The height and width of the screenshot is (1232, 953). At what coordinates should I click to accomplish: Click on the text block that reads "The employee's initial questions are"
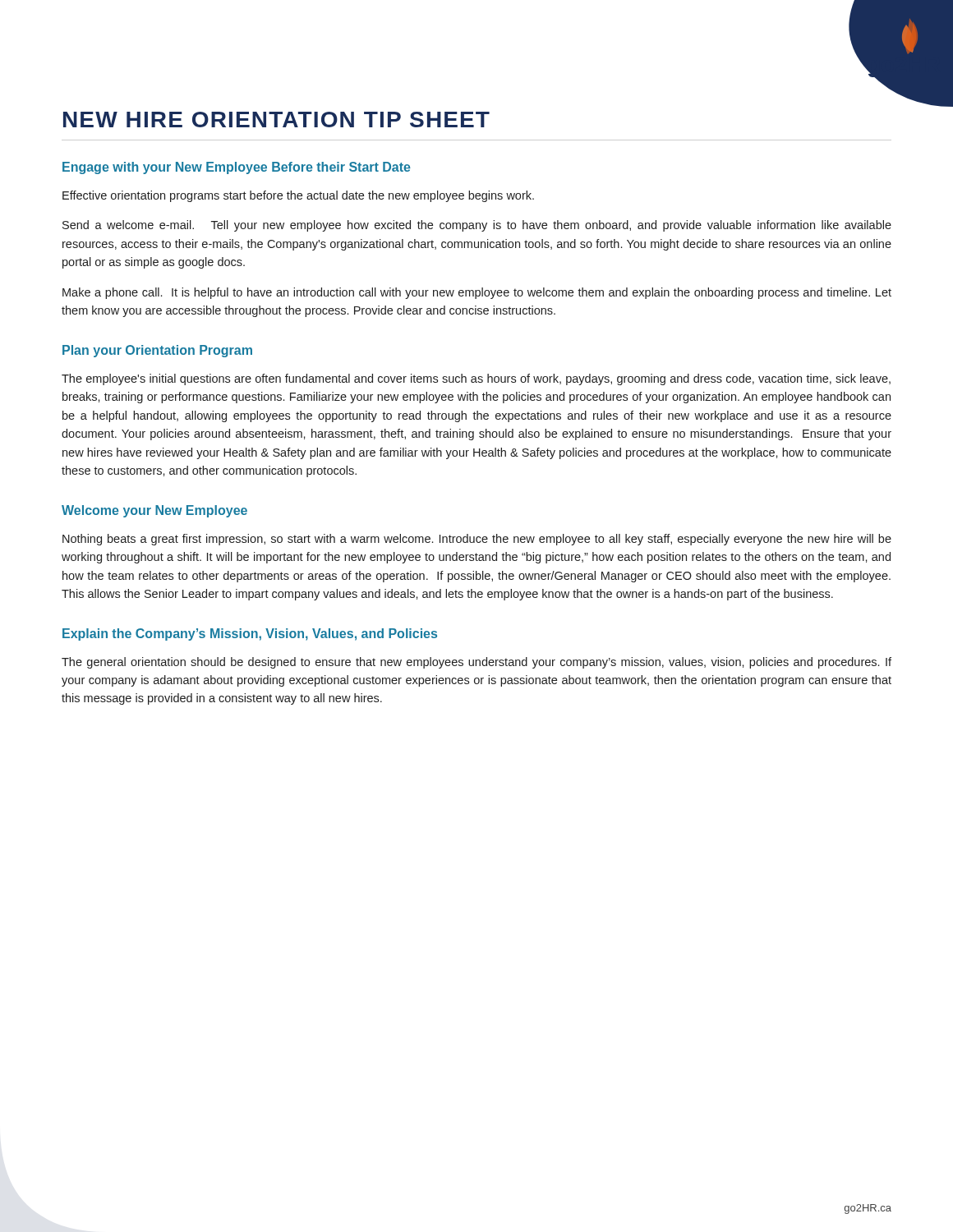pyautogui.click(x=476, y=425)
